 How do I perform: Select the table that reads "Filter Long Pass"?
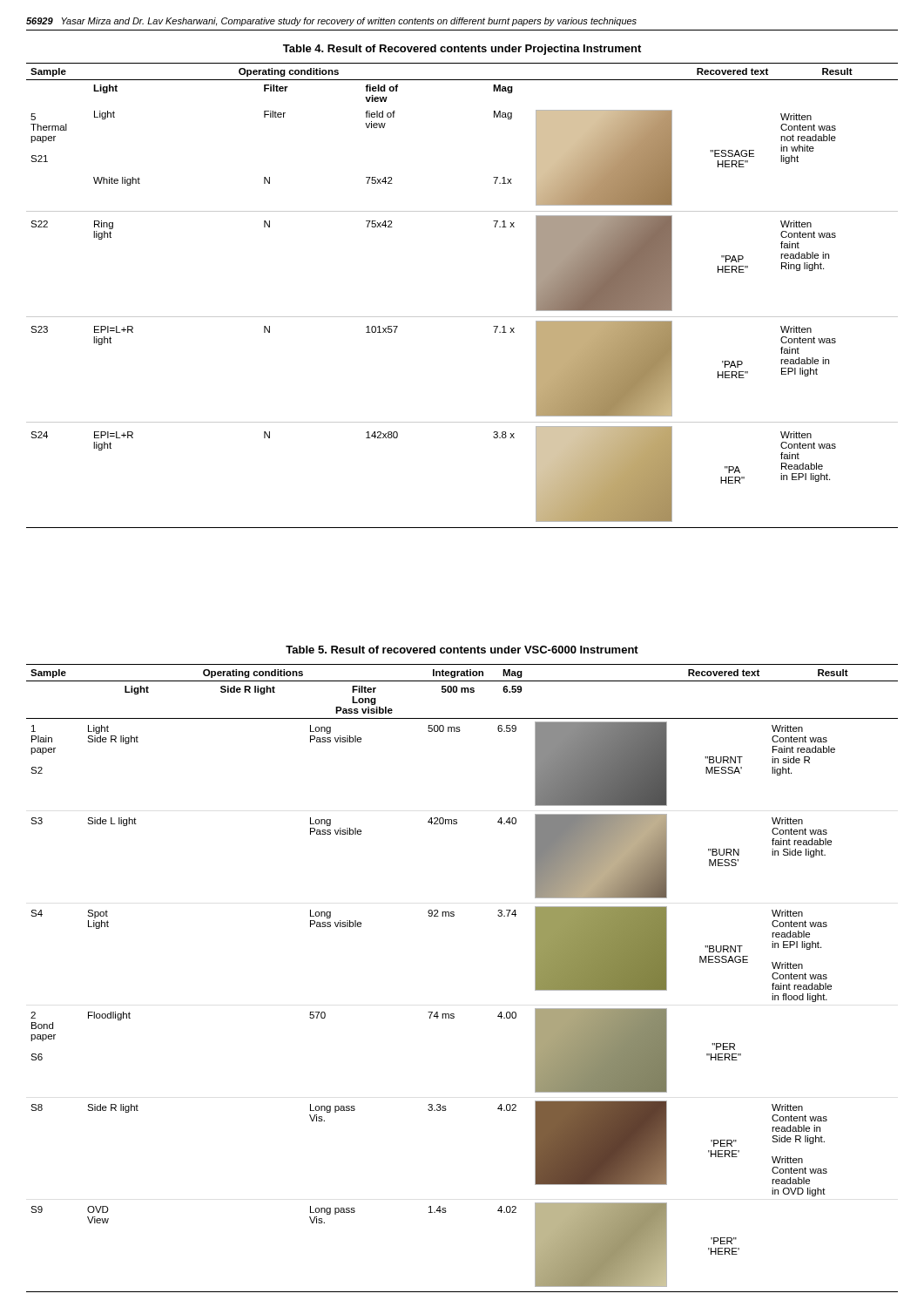click(x=462, y=978)
